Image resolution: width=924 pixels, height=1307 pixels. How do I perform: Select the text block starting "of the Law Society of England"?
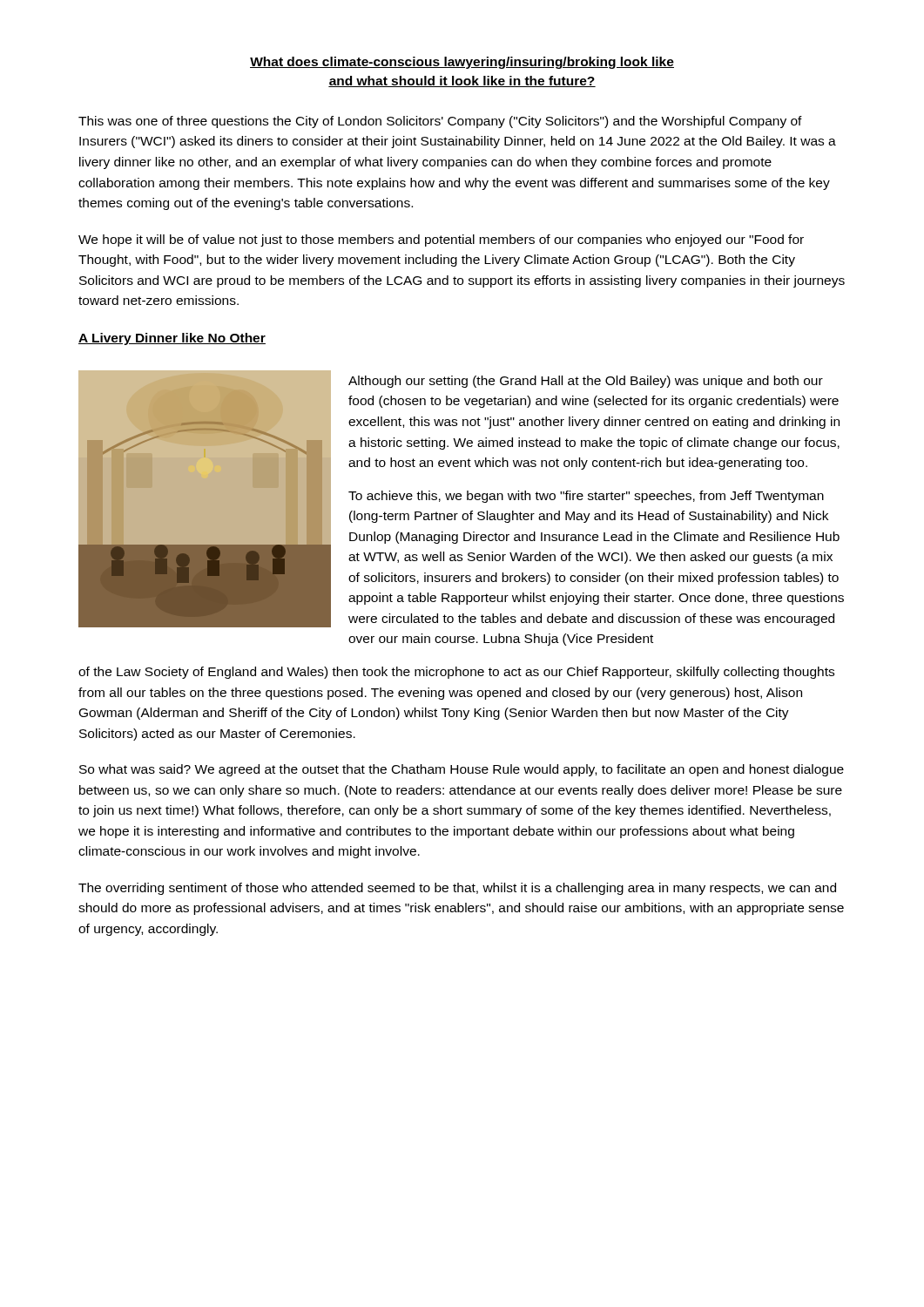457,702
